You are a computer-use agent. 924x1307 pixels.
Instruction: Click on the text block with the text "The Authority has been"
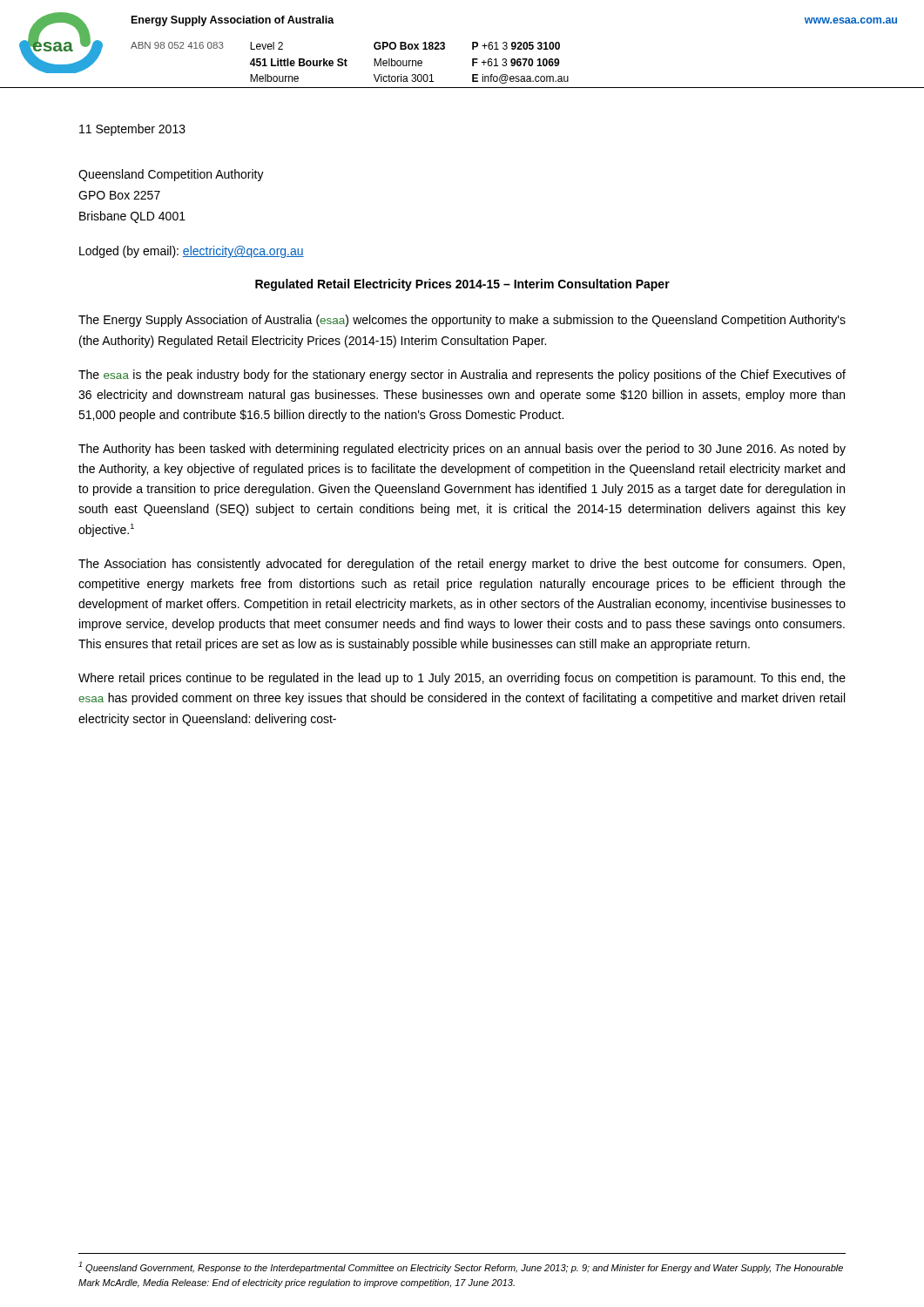[x=462, y=489]
